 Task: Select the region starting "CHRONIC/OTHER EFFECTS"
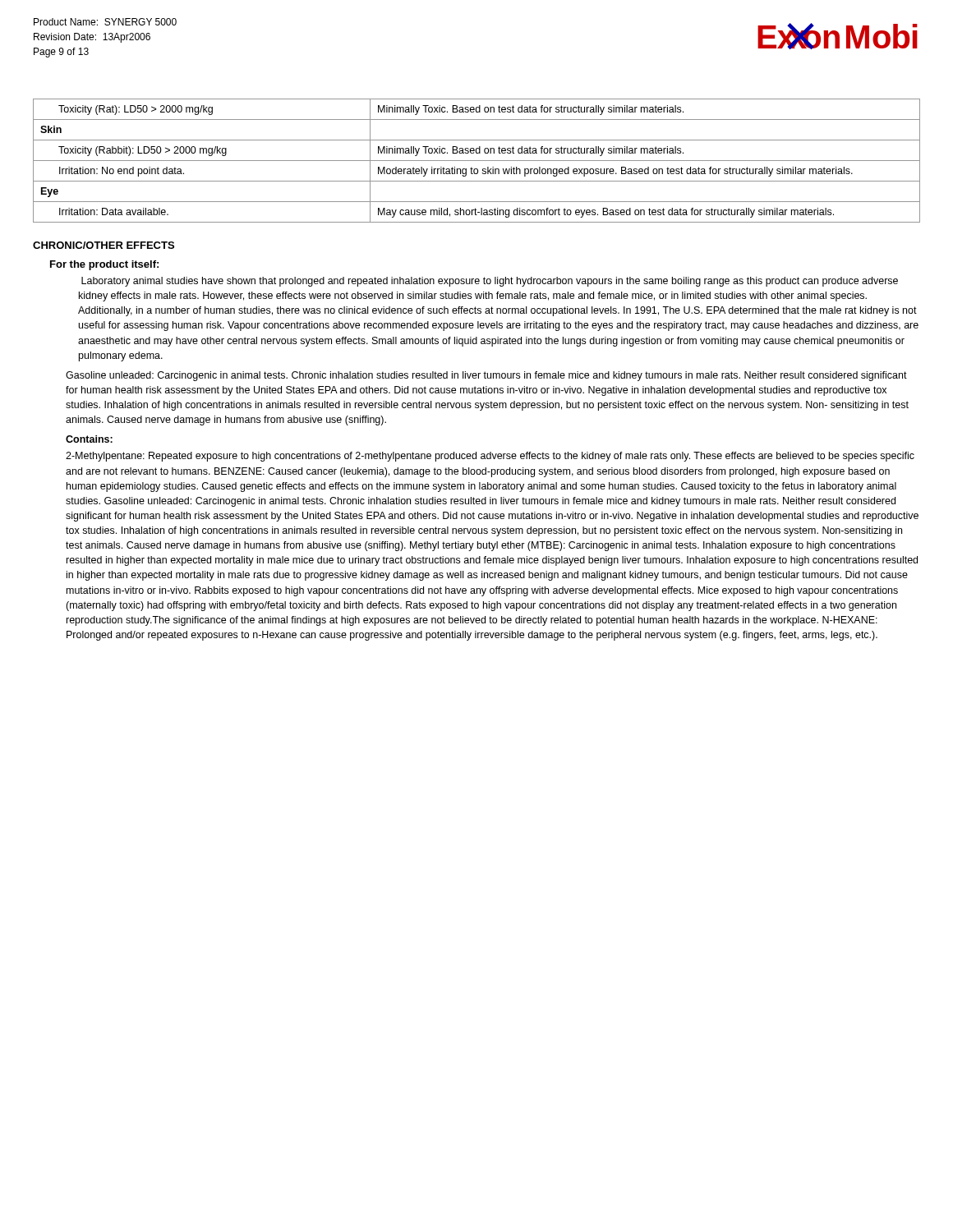click(104, 245)
